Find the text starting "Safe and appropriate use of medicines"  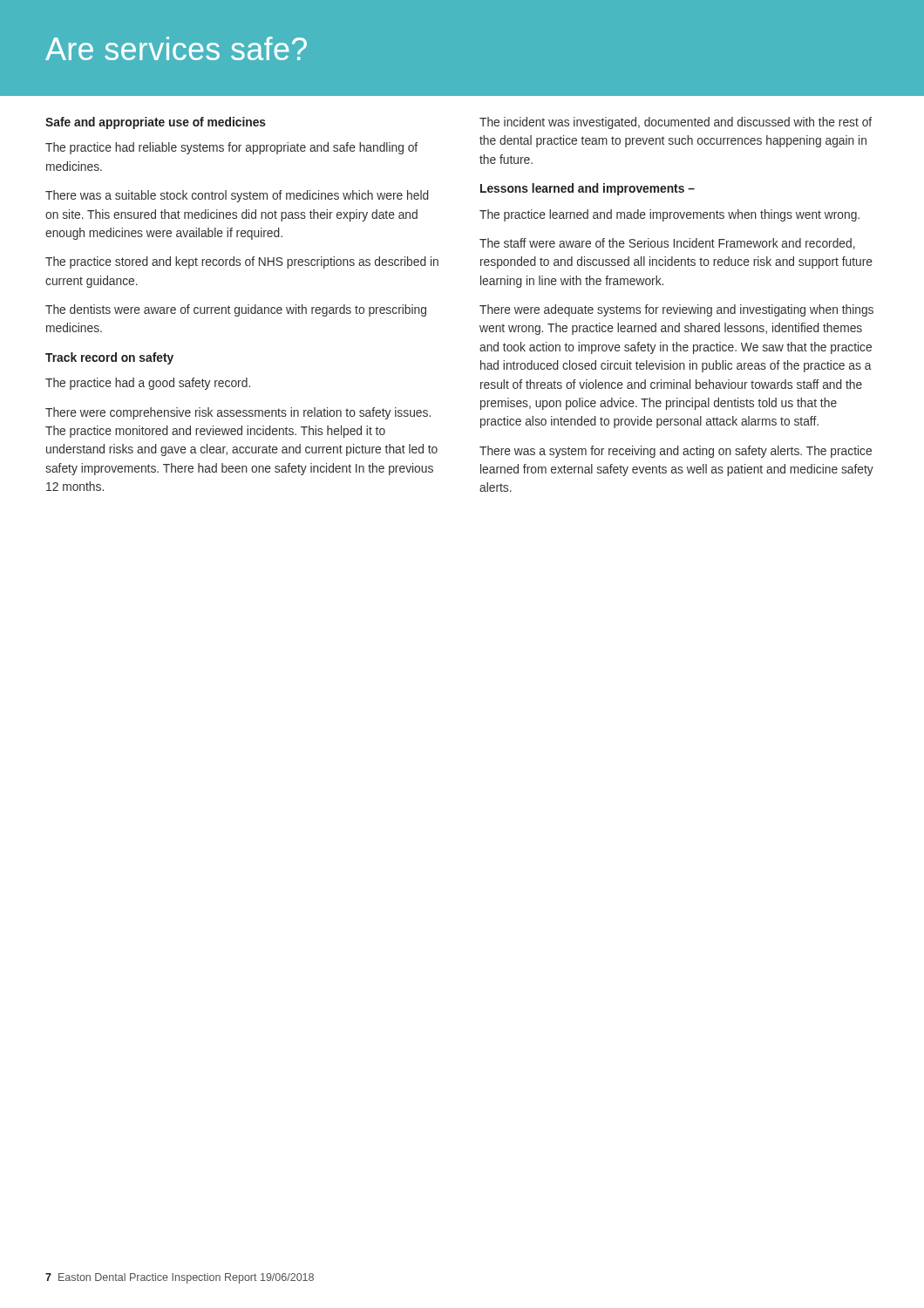[x=156, y=123]
